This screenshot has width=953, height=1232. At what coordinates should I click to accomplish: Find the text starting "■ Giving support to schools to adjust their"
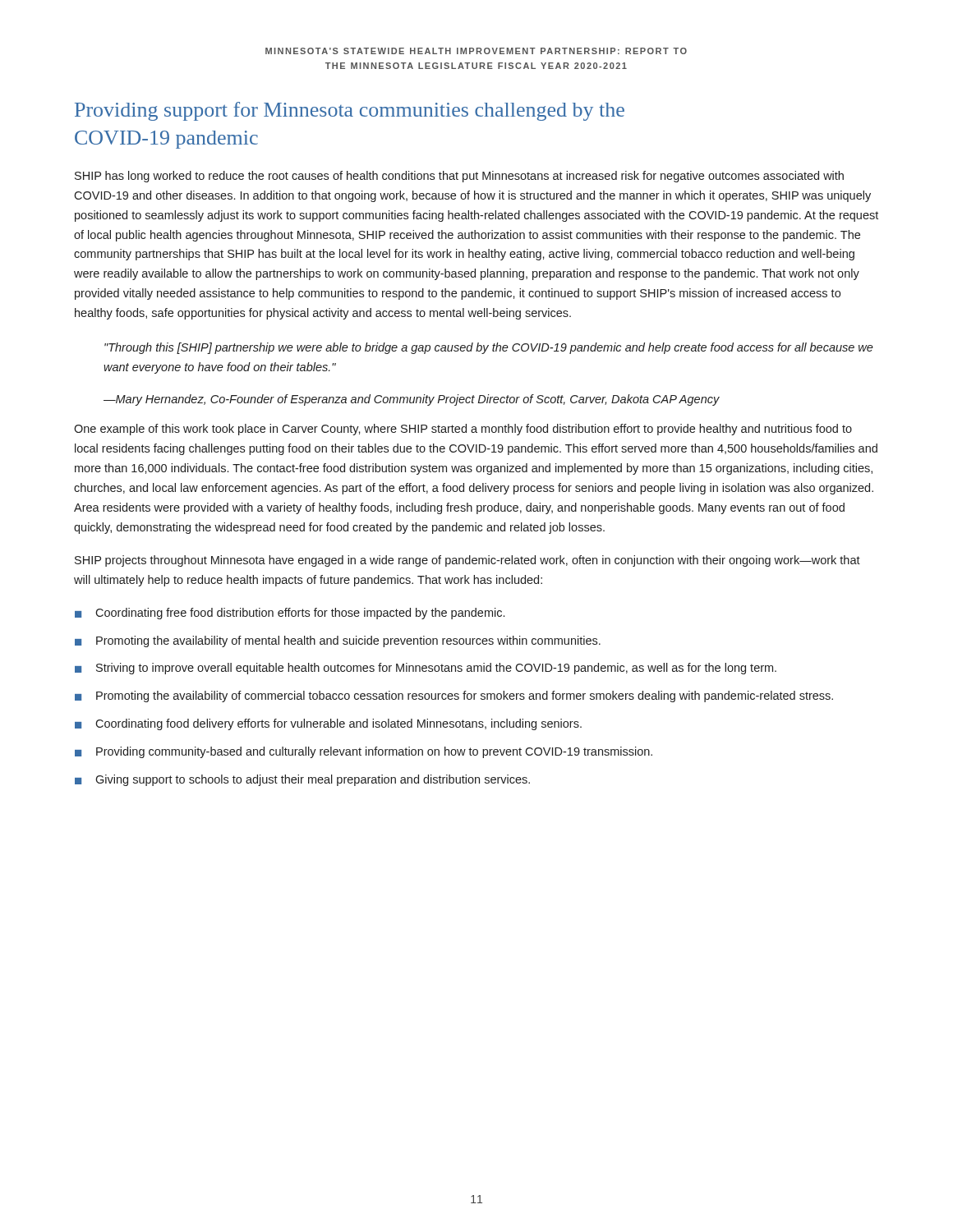tap(476, 780)
